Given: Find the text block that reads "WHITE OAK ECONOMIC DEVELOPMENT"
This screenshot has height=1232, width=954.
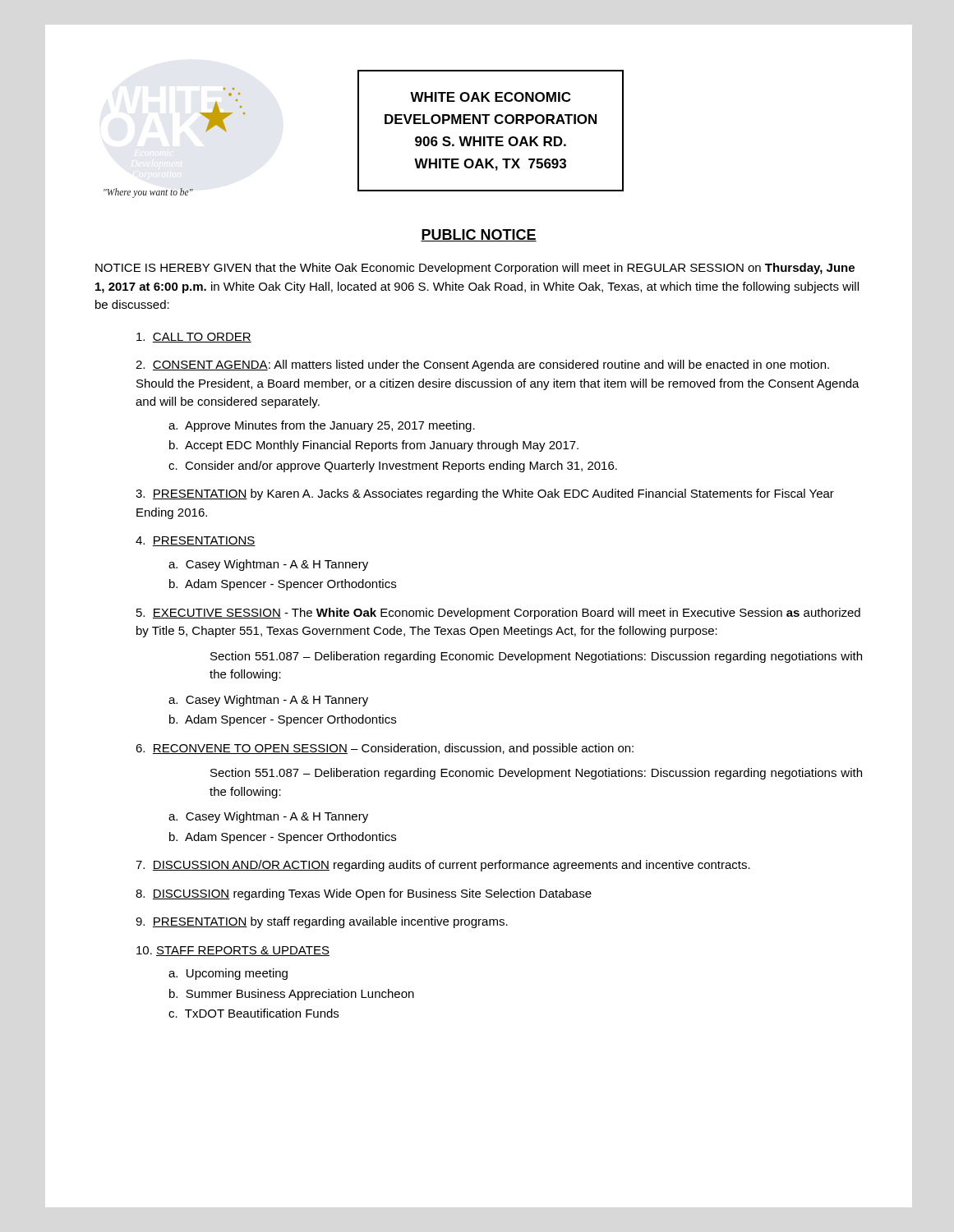Looking at the screenshot, I should click(x=491, y=131).
